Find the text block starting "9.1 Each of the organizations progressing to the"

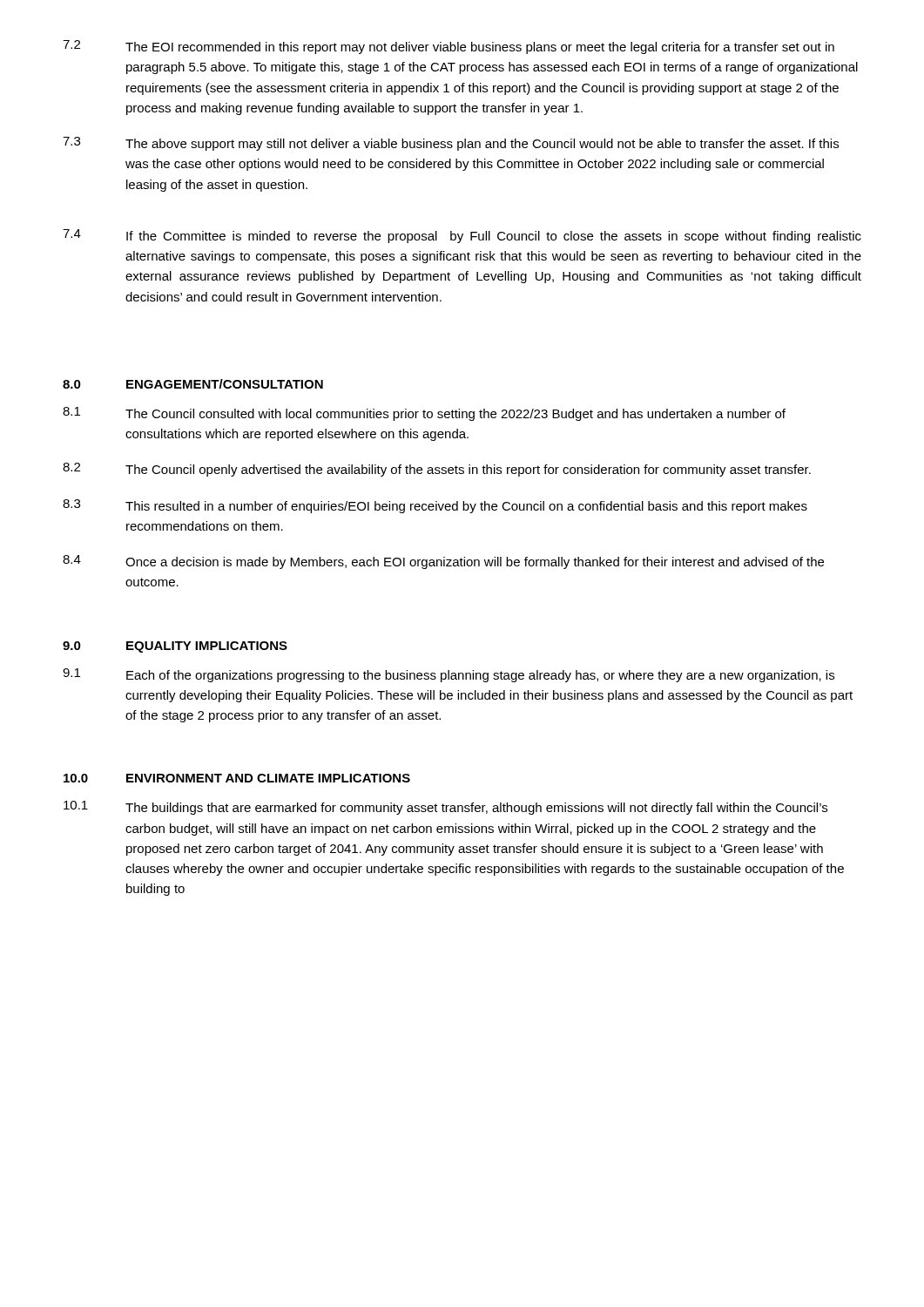tap(462, 695)
